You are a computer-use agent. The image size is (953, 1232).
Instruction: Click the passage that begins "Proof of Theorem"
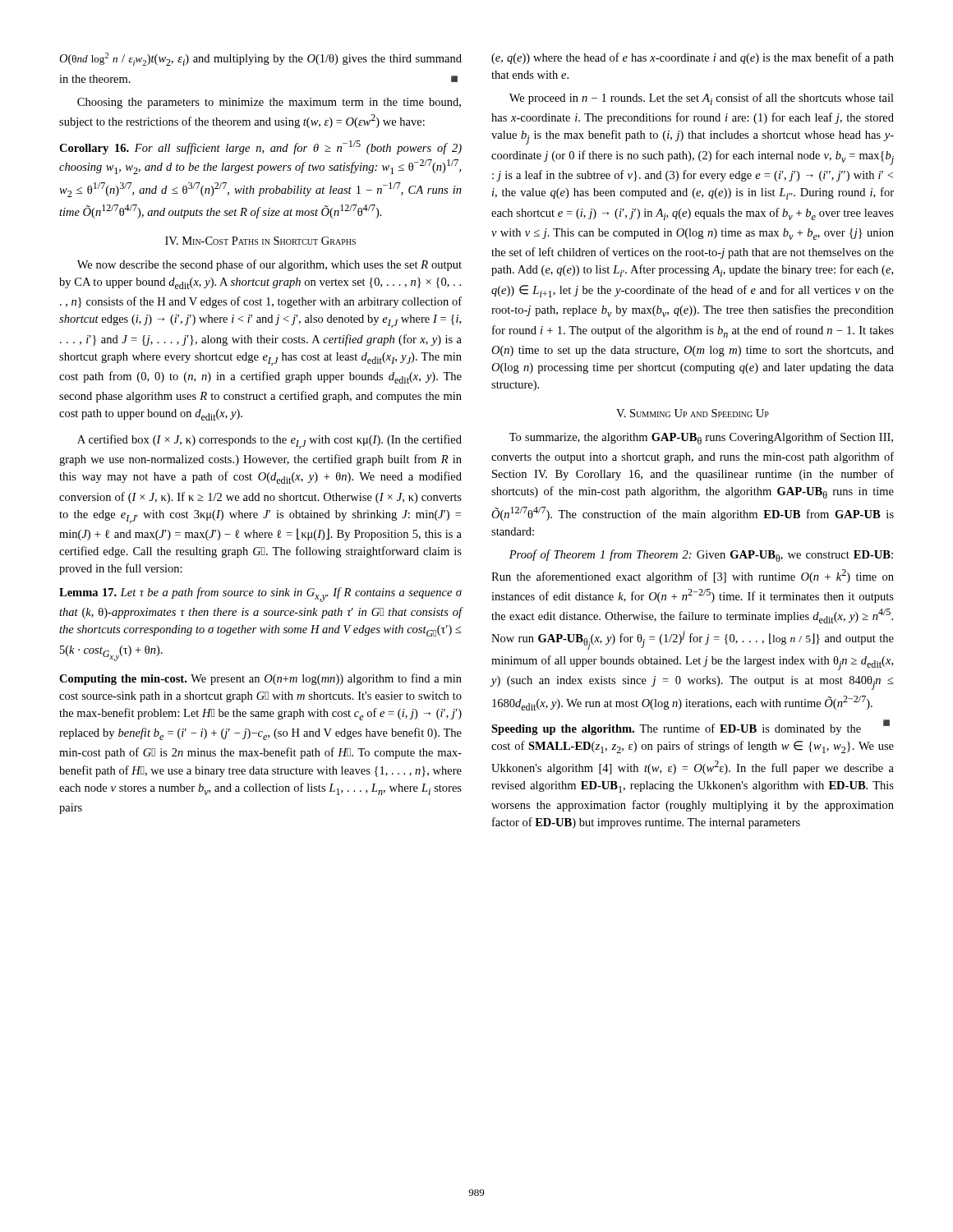pos(693,630)
